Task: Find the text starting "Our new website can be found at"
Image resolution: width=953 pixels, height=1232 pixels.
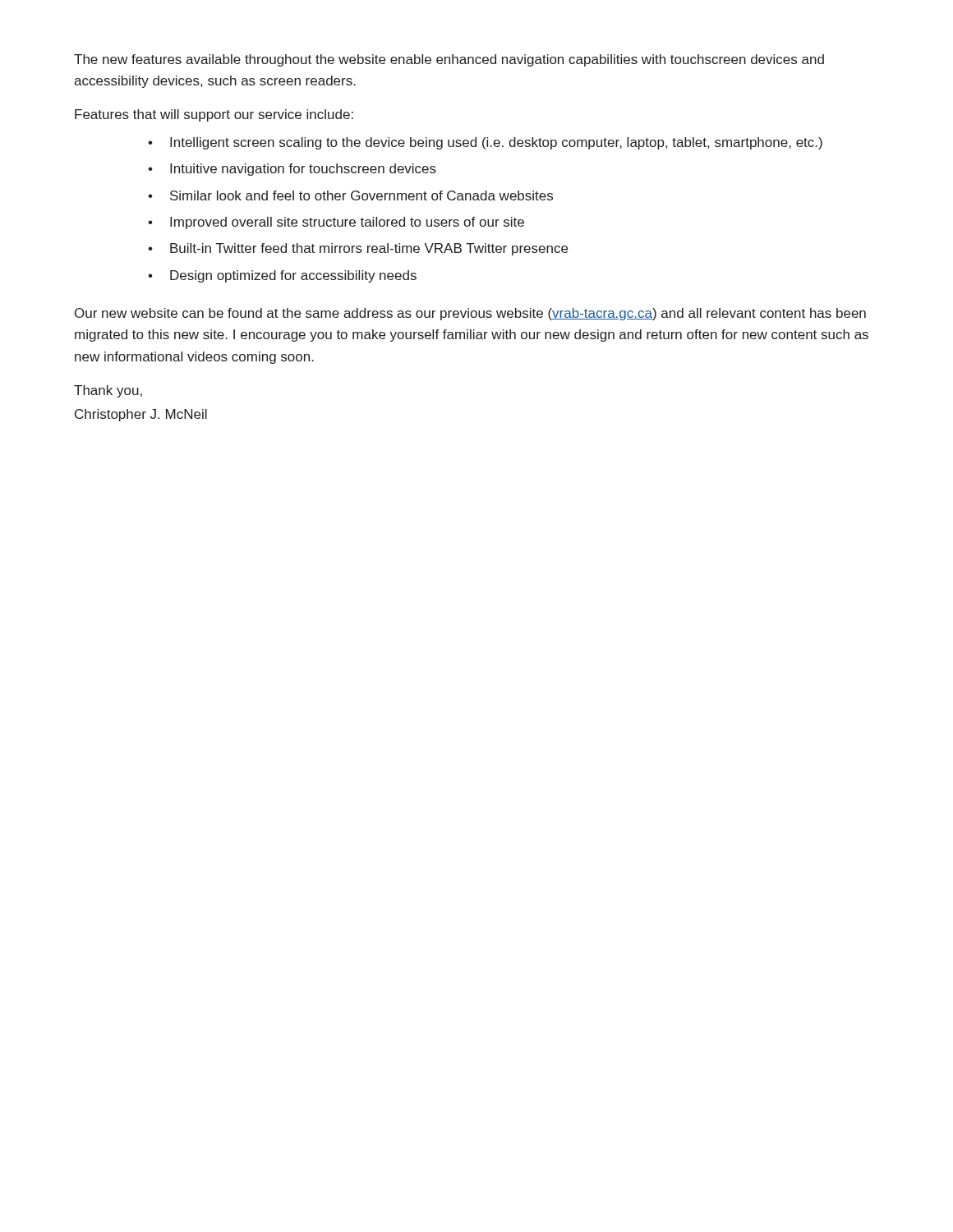Action: [x=471, y=335]
